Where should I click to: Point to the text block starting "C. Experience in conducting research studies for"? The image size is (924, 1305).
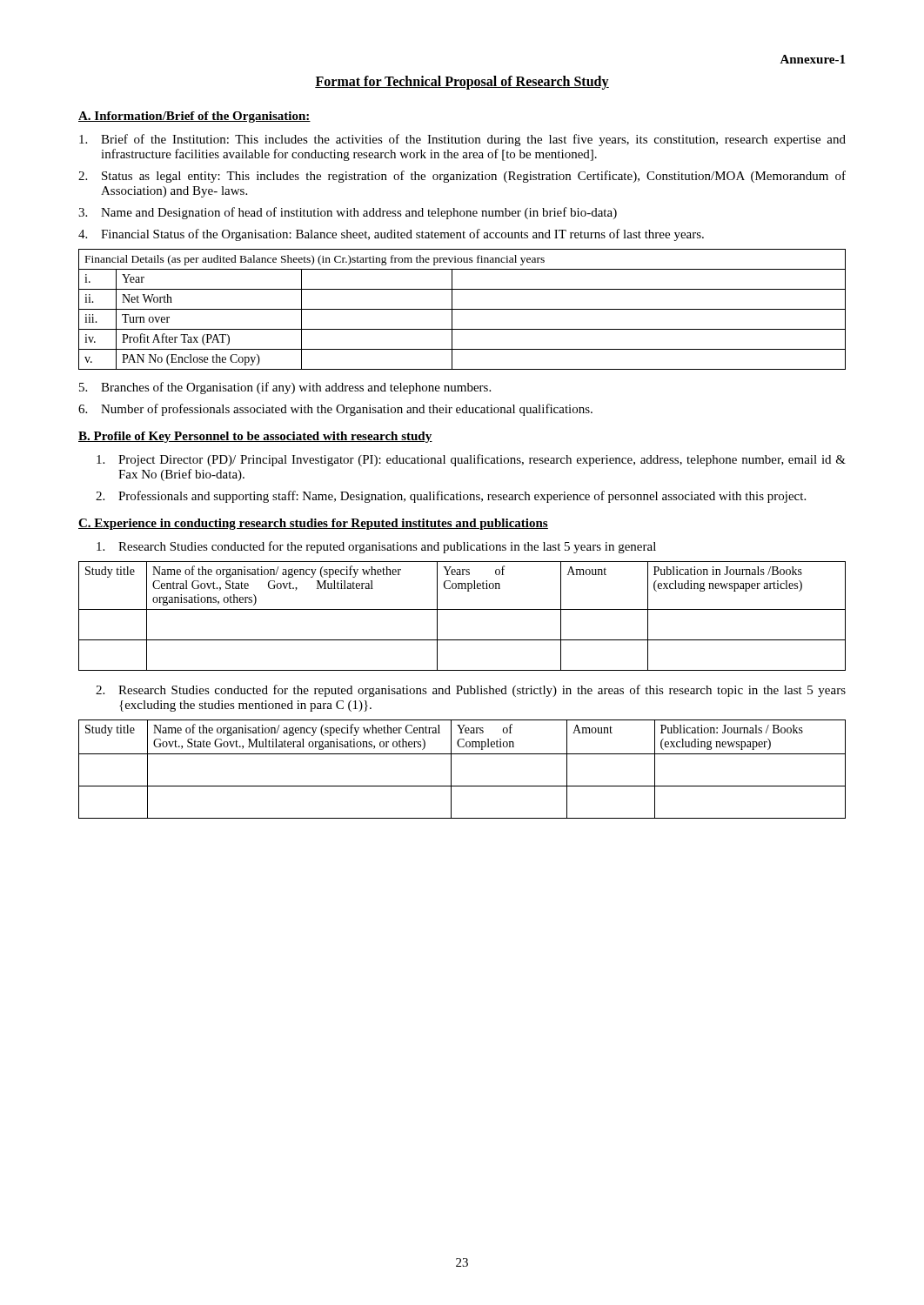(x=313, y=523)
